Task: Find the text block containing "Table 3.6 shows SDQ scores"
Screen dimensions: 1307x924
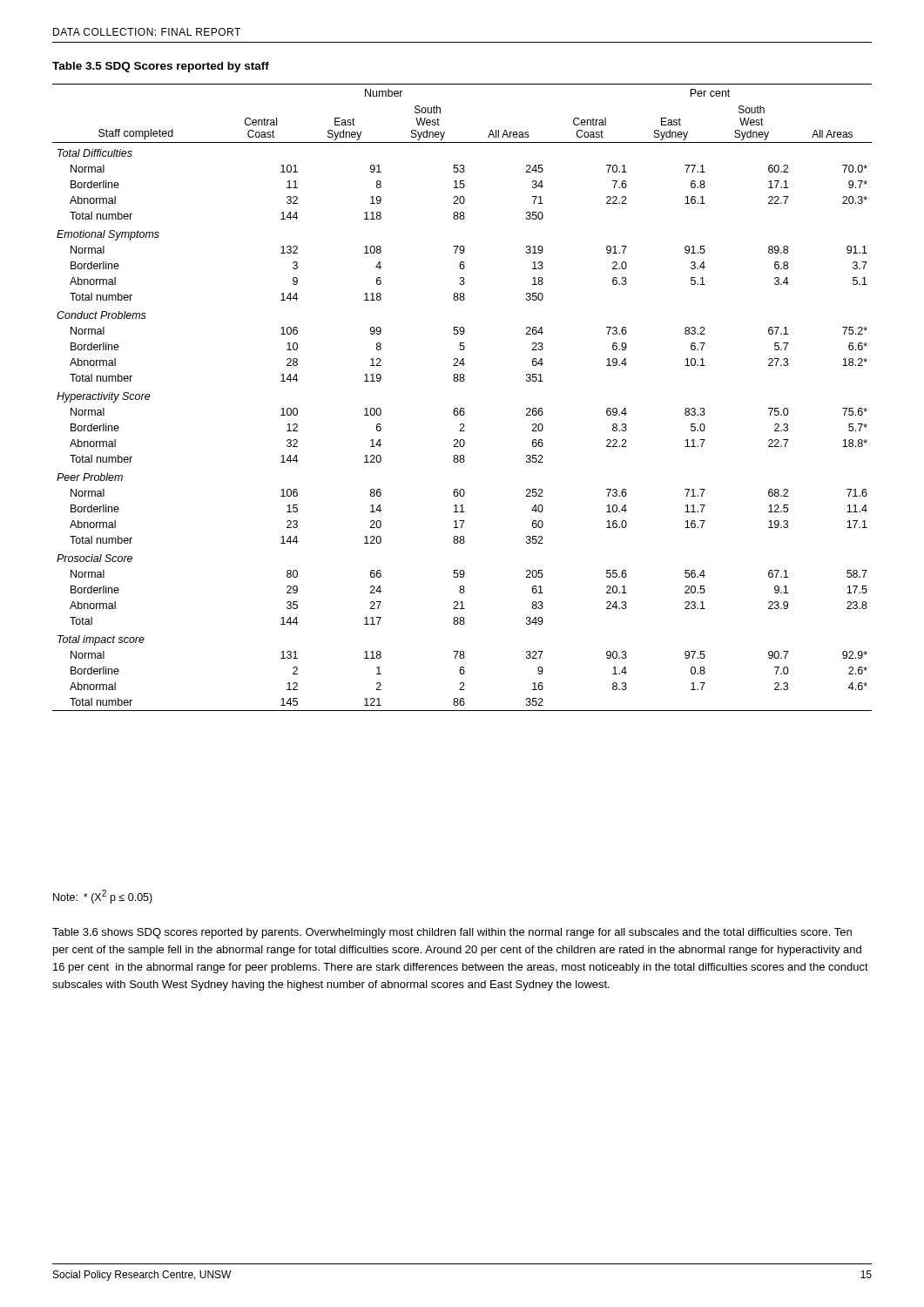Action: pyautogui.click(x=460, y=958)
